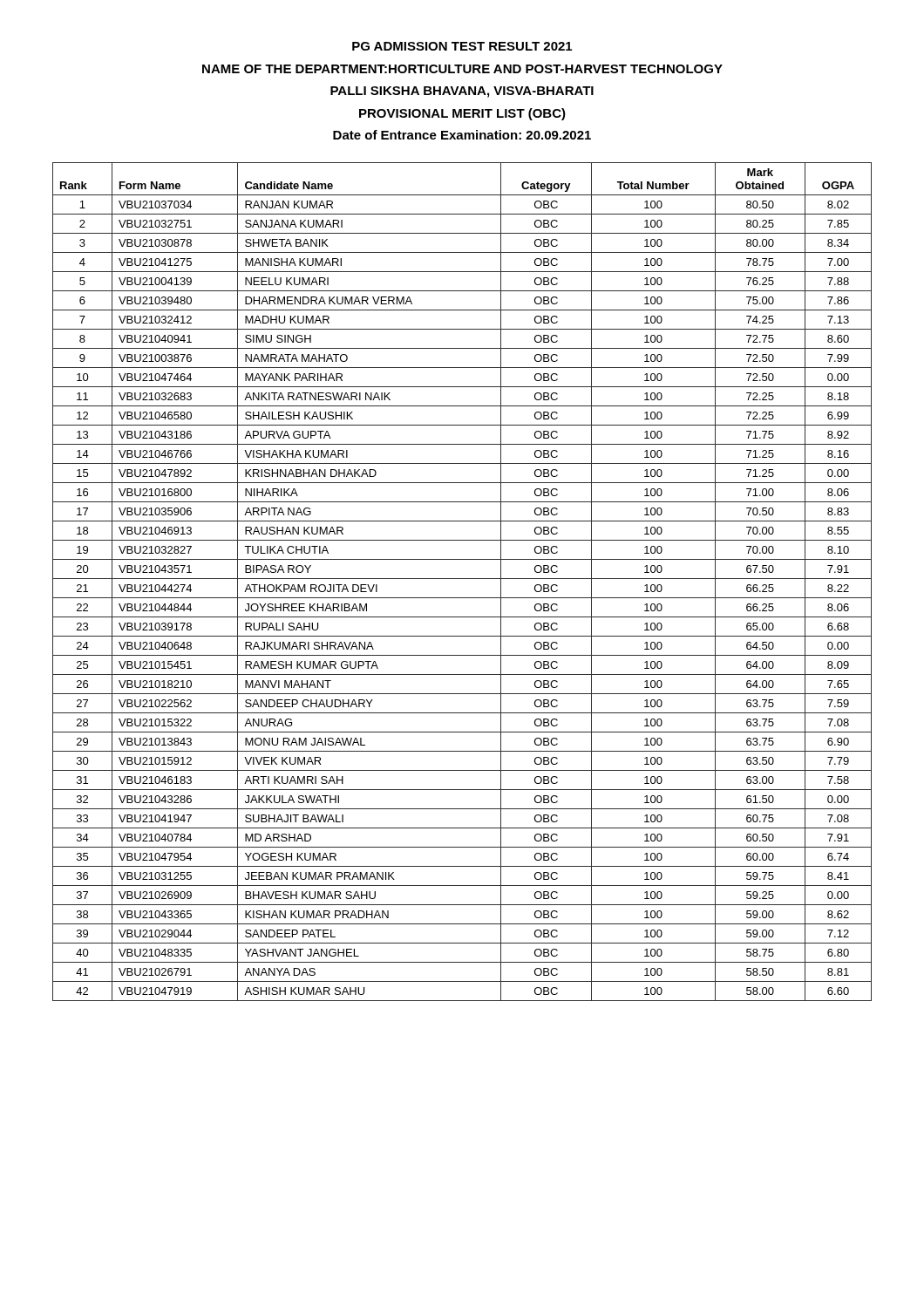Select the table that reads "ATHOKPAM ROJITA DEVI"

(x=462, y=581)
